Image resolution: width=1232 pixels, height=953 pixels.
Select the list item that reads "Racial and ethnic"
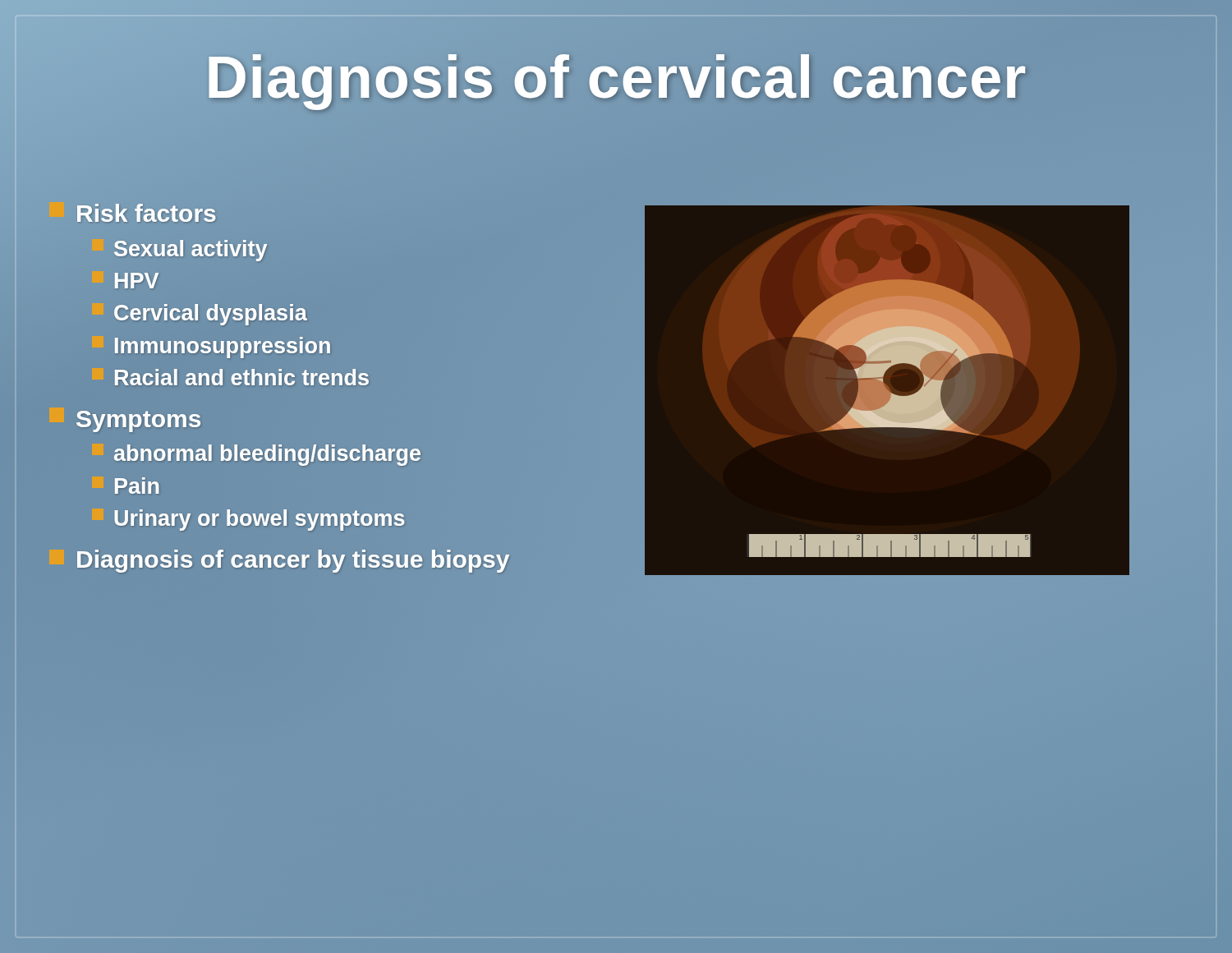pyautogui.click(x=231, y=378)
